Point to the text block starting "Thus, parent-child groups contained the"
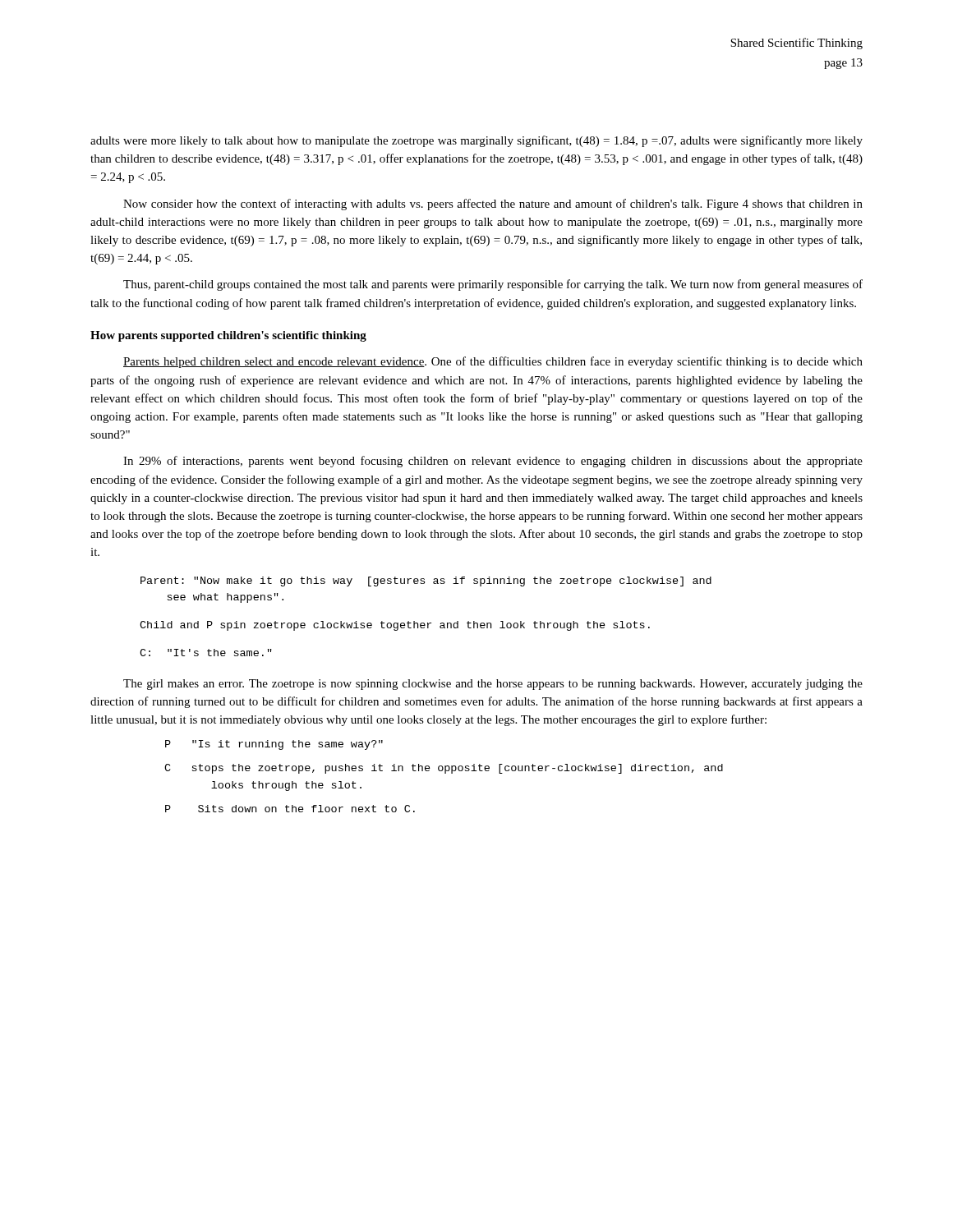 click(476, 294)
